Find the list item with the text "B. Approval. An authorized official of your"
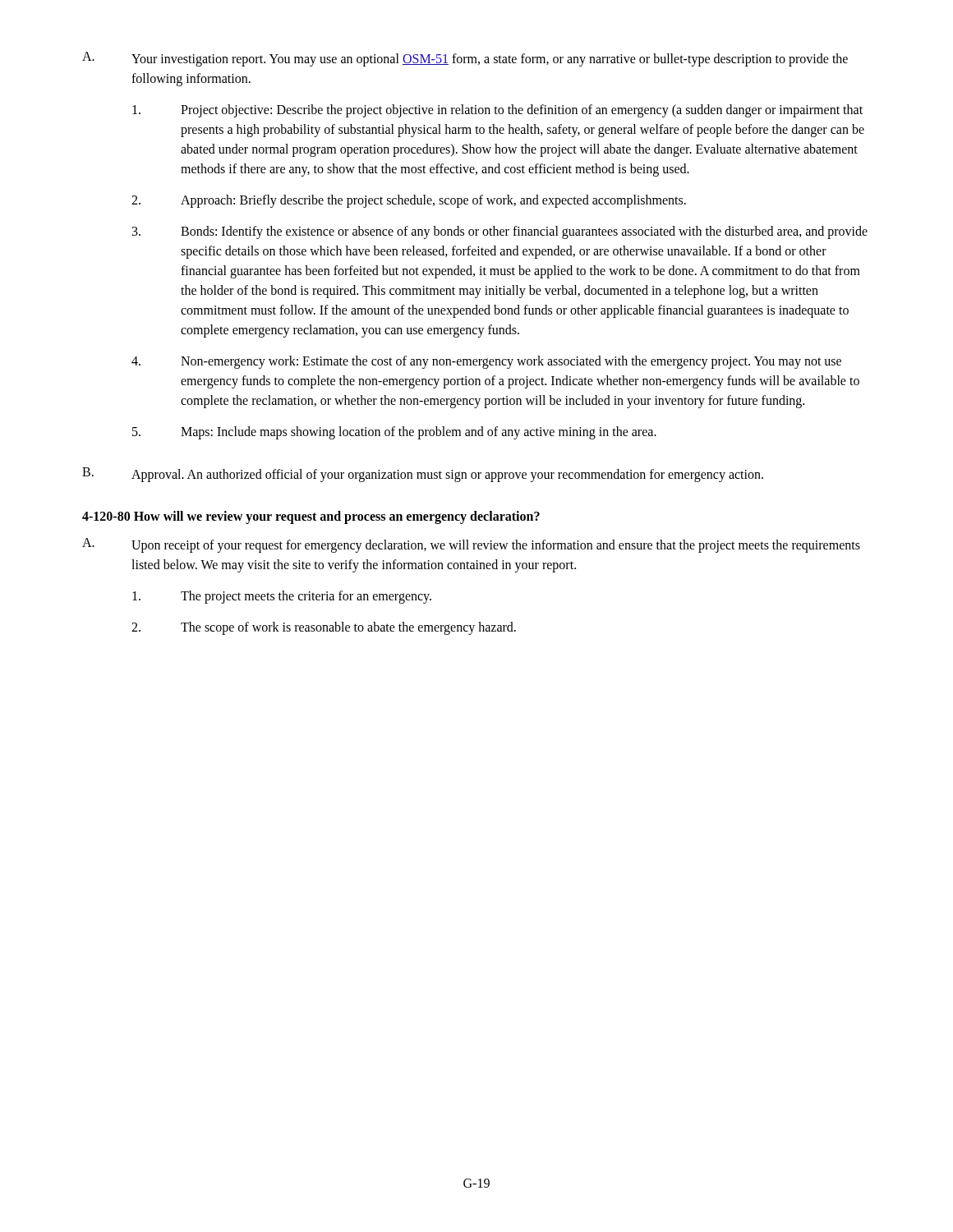The height and width of the screenshot is (1232, 953). tap(476, 475)
